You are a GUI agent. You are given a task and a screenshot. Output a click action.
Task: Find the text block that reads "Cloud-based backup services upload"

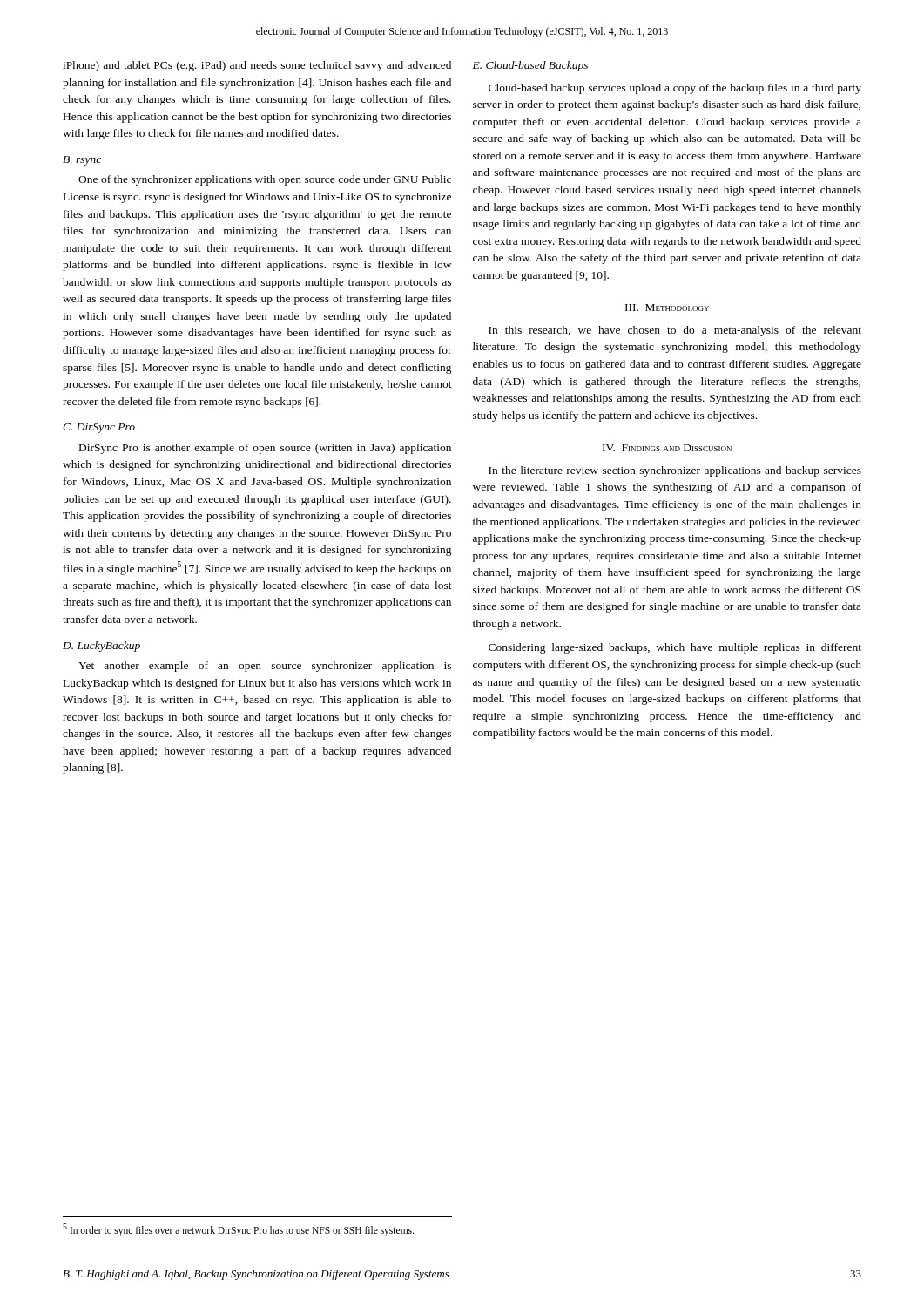667,181
